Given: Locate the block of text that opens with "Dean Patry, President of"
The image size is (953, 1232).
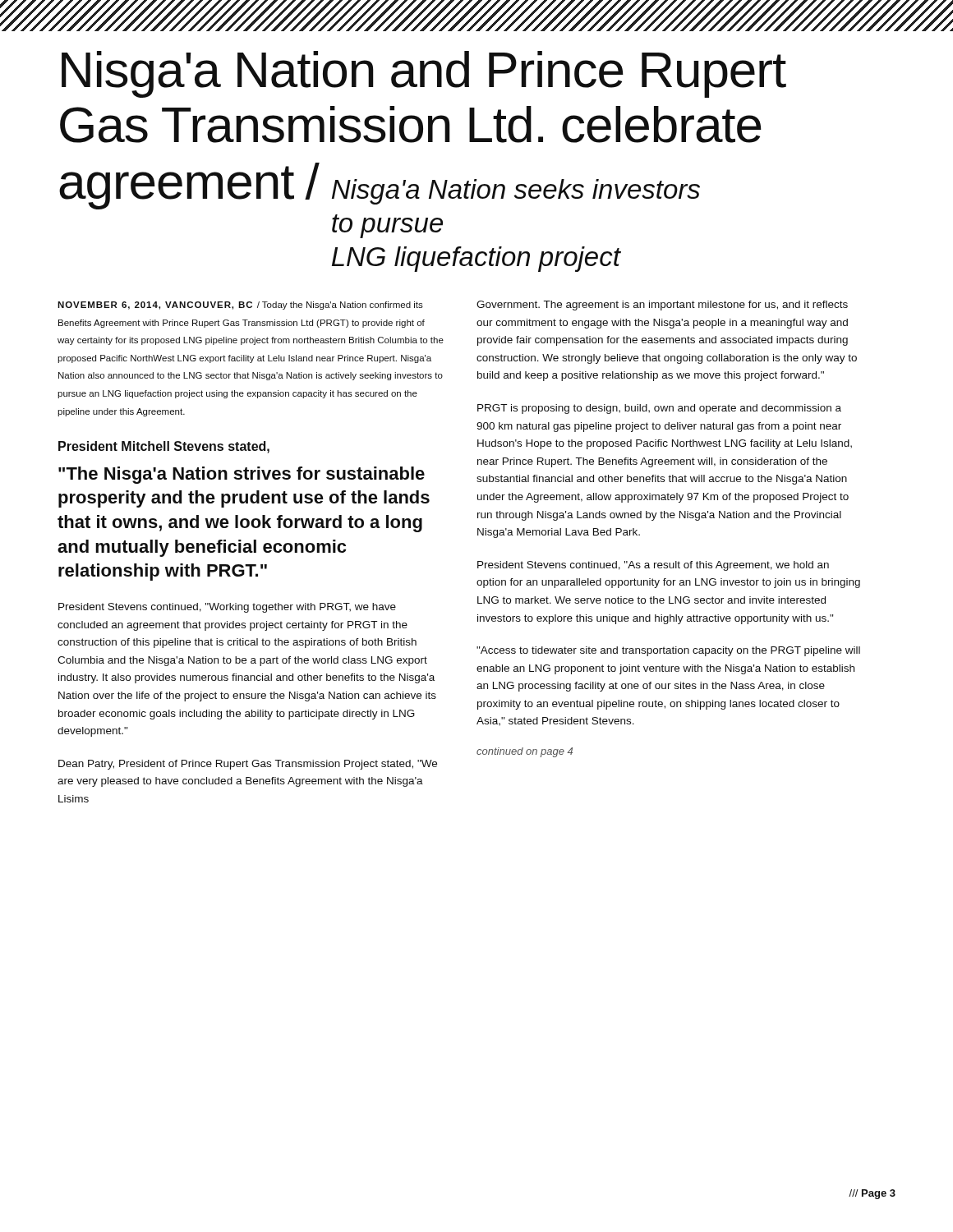Looking at the screenshot, I should [x=251, y=781].
